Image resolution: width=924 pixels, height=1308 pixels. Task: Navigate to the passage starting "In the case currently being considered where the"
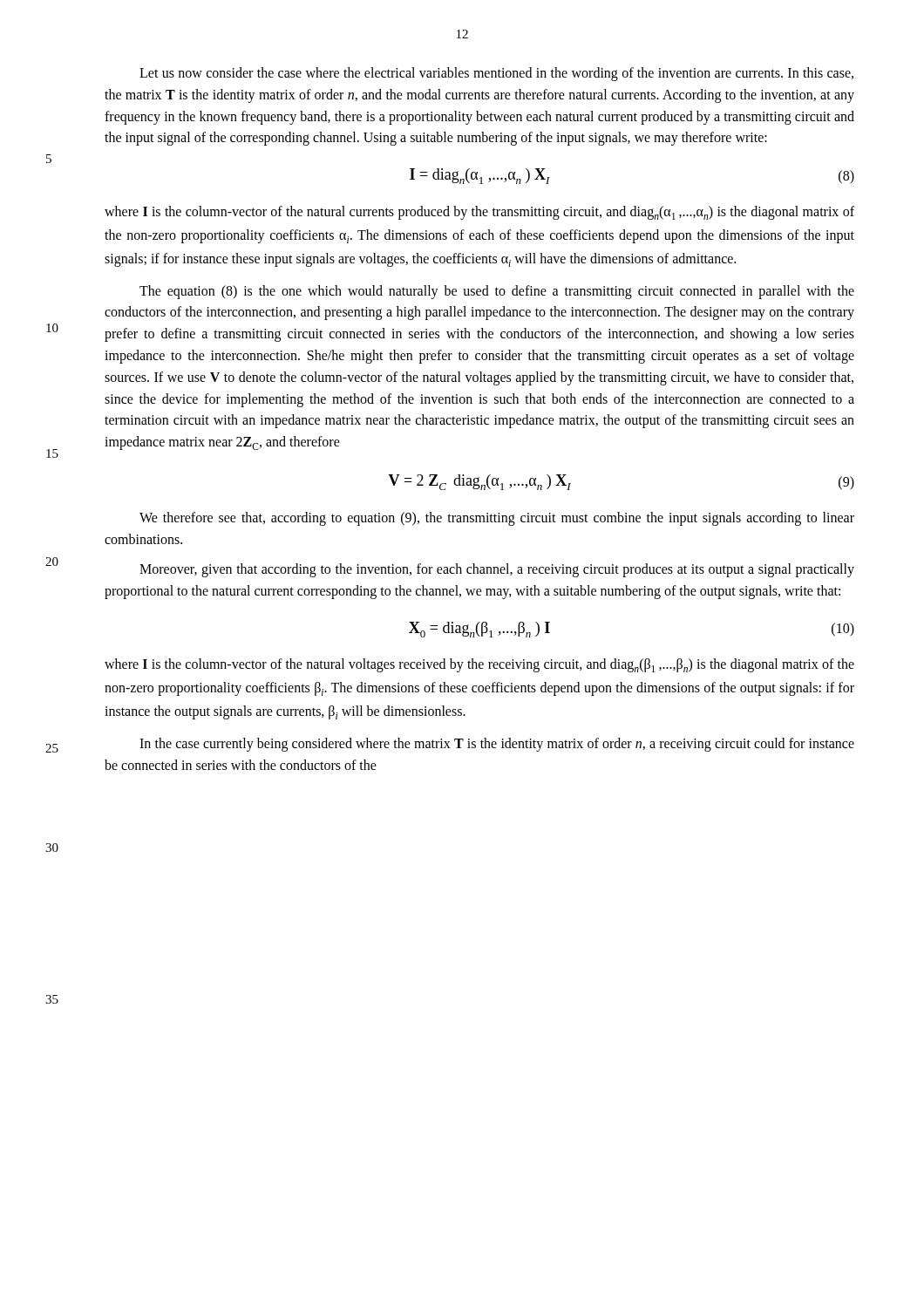pyautogui.click(x=479, y=755)
